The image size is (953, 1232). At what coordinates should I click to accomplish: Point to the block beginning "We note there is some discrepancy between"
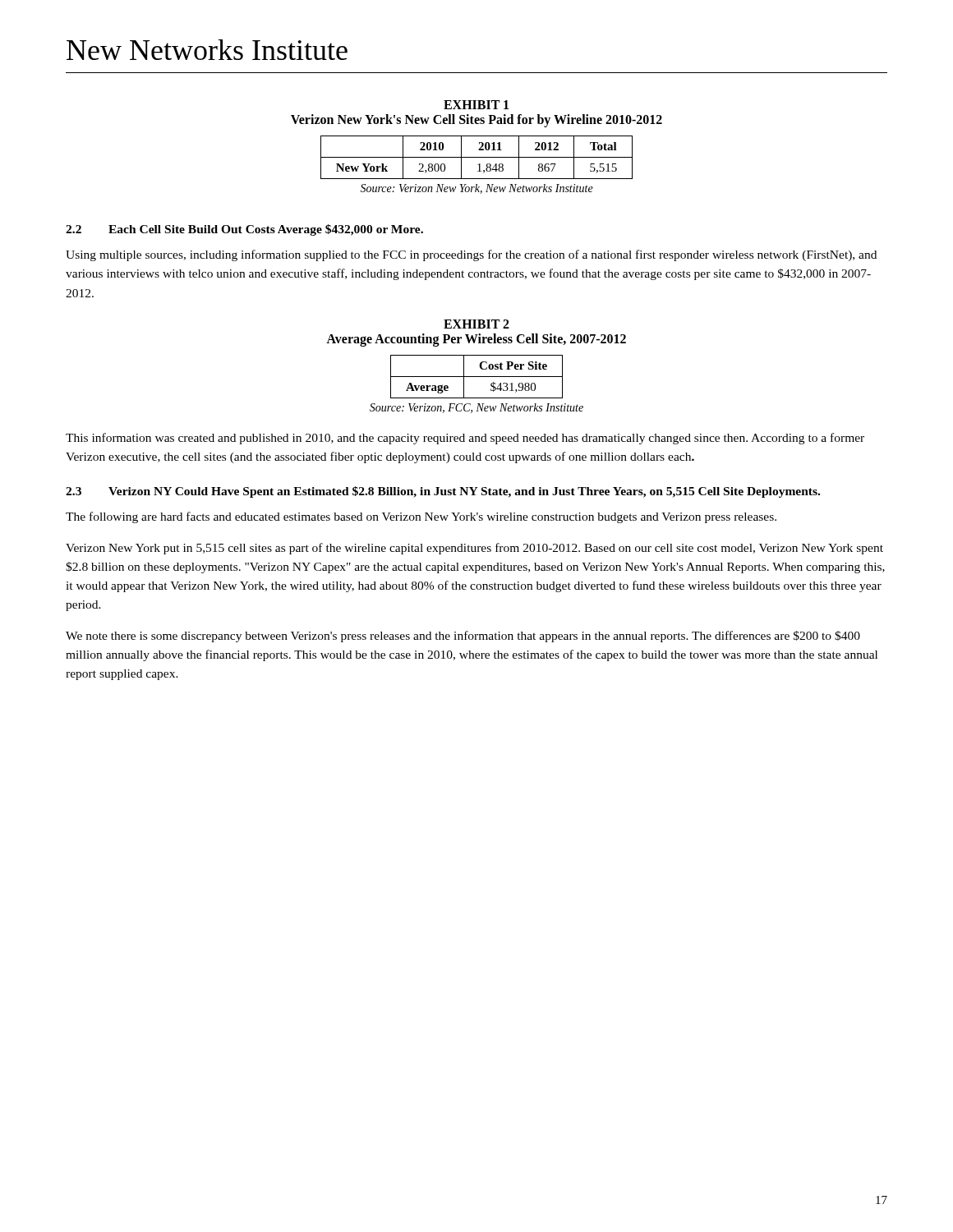coord(472,654)
